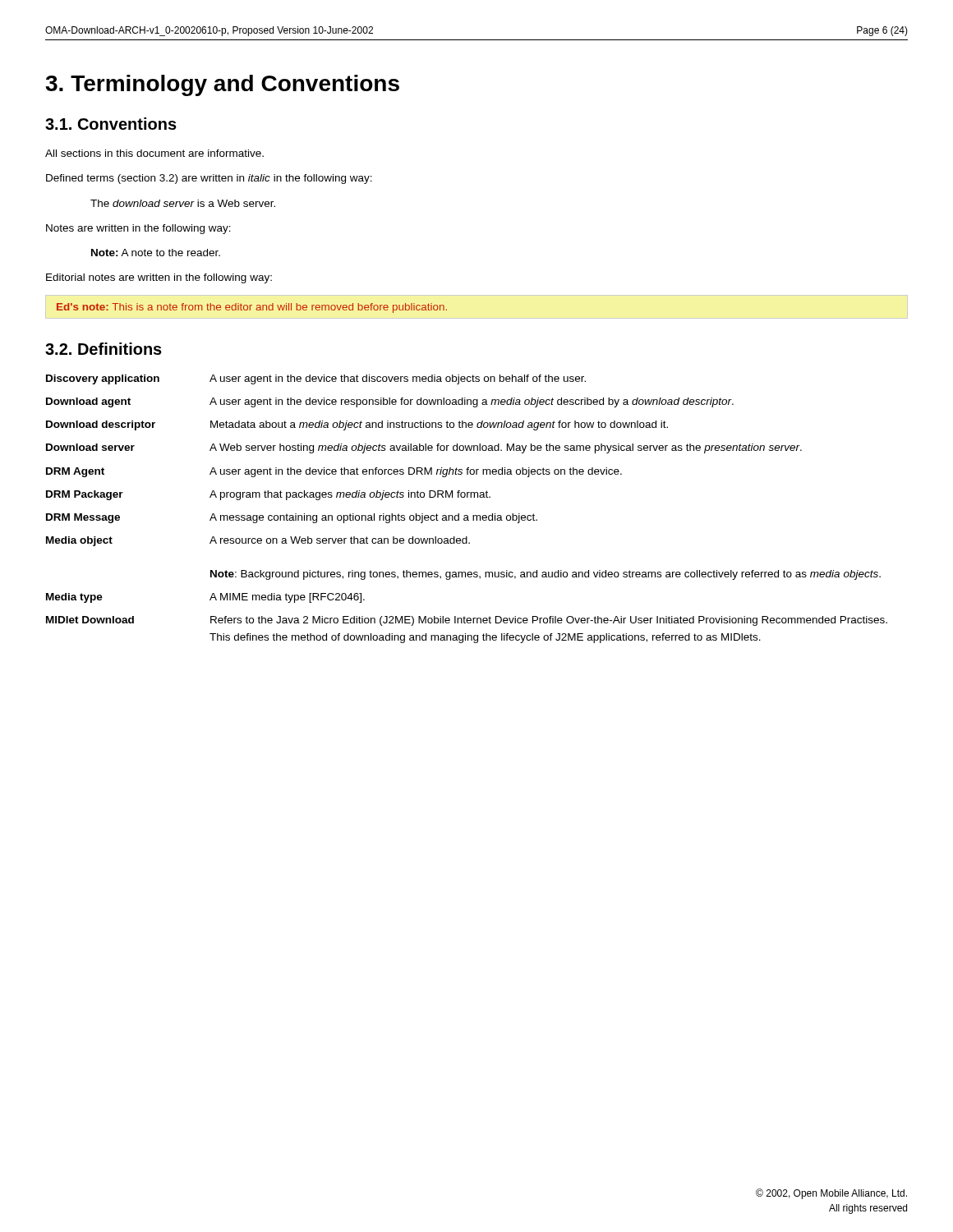Where does it say "3.2. Definitions"?

click(x=104, y=349)
